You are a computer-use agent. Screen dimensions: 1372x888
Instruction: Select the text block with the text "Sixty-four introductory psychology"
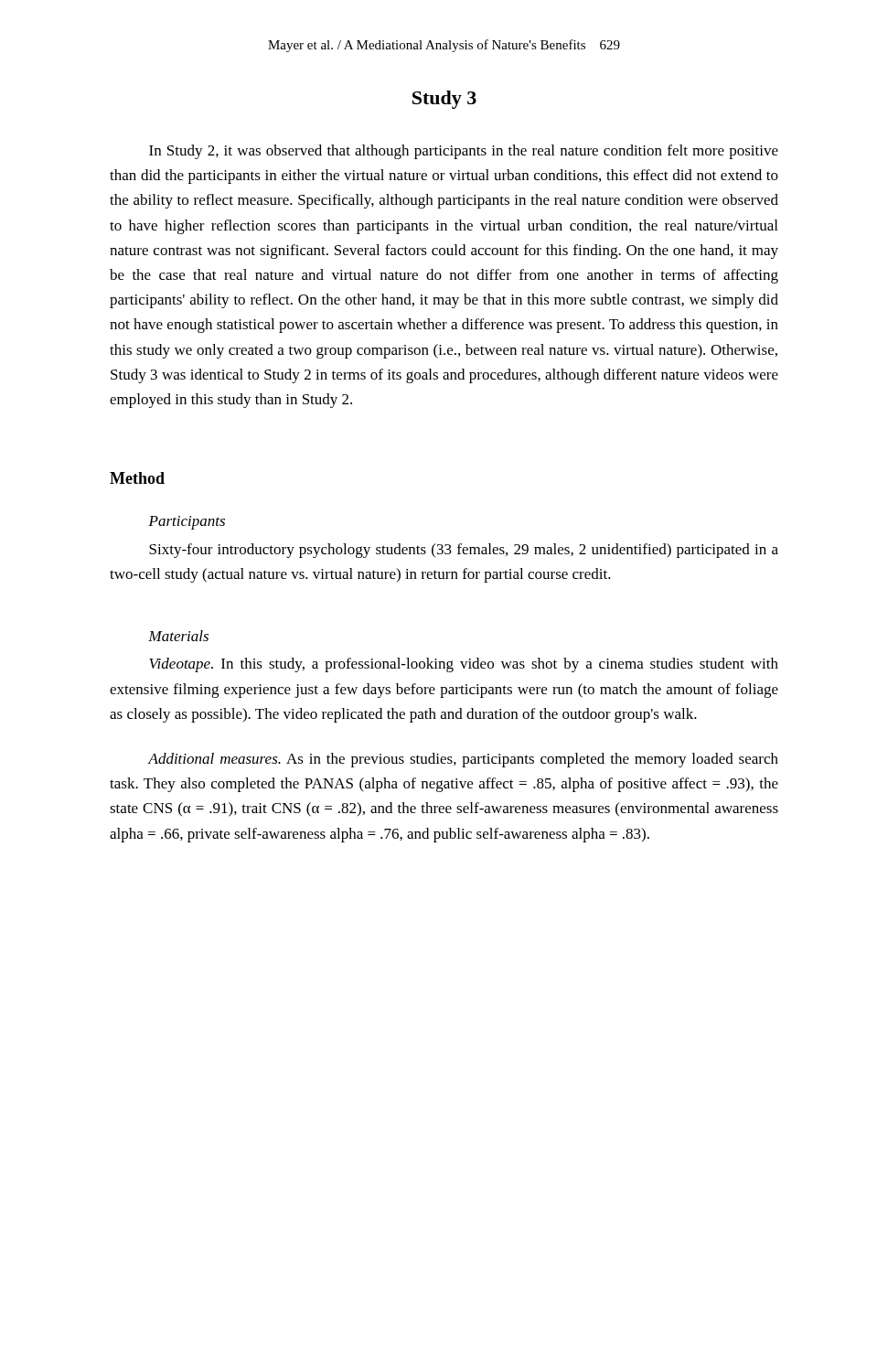[444, 561]
